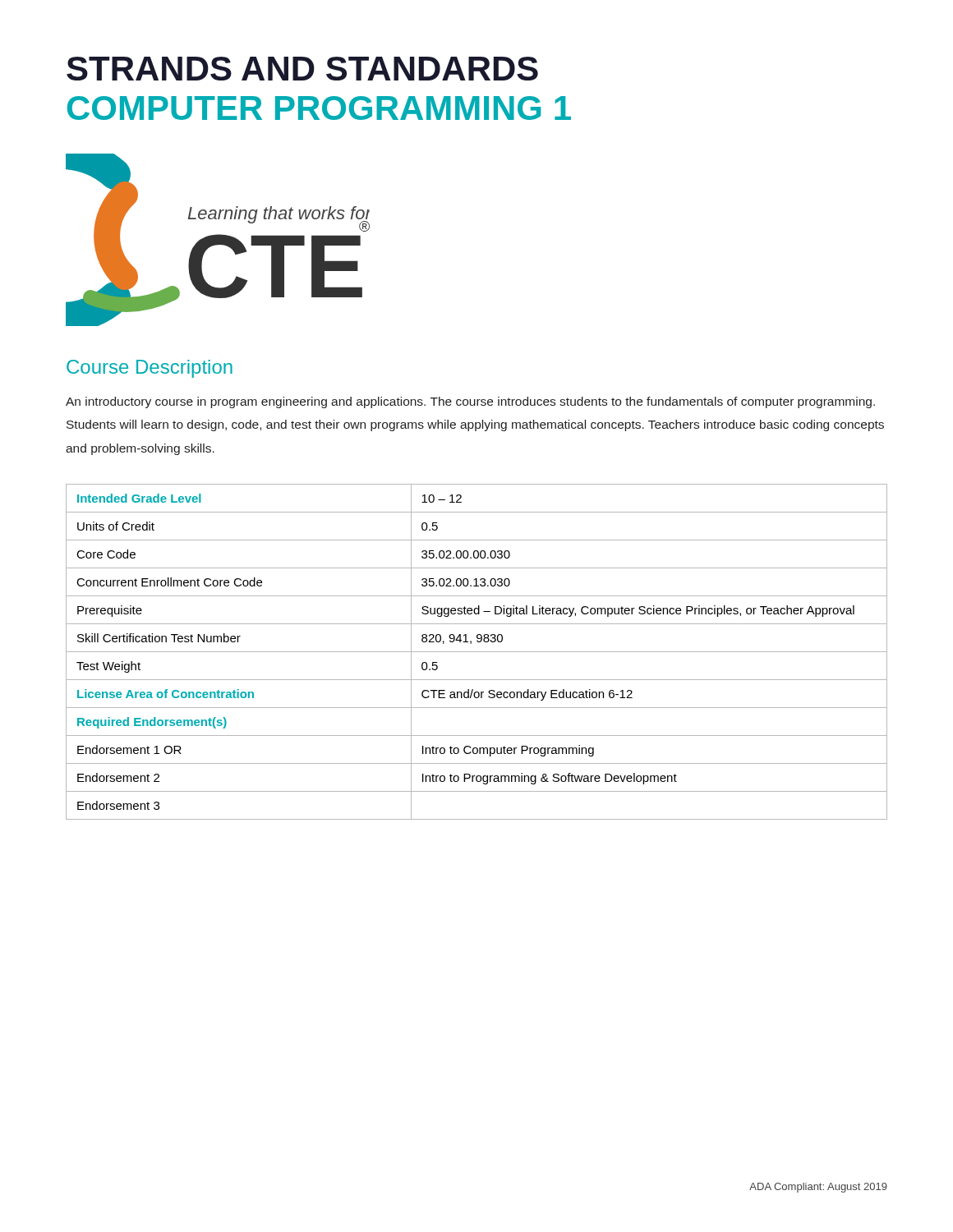Image resolution: width=953 pixels, height=1232 pixels.
Task: Find the table that mentions "Endorsement 1 OR"
Action: coord(476,651)
